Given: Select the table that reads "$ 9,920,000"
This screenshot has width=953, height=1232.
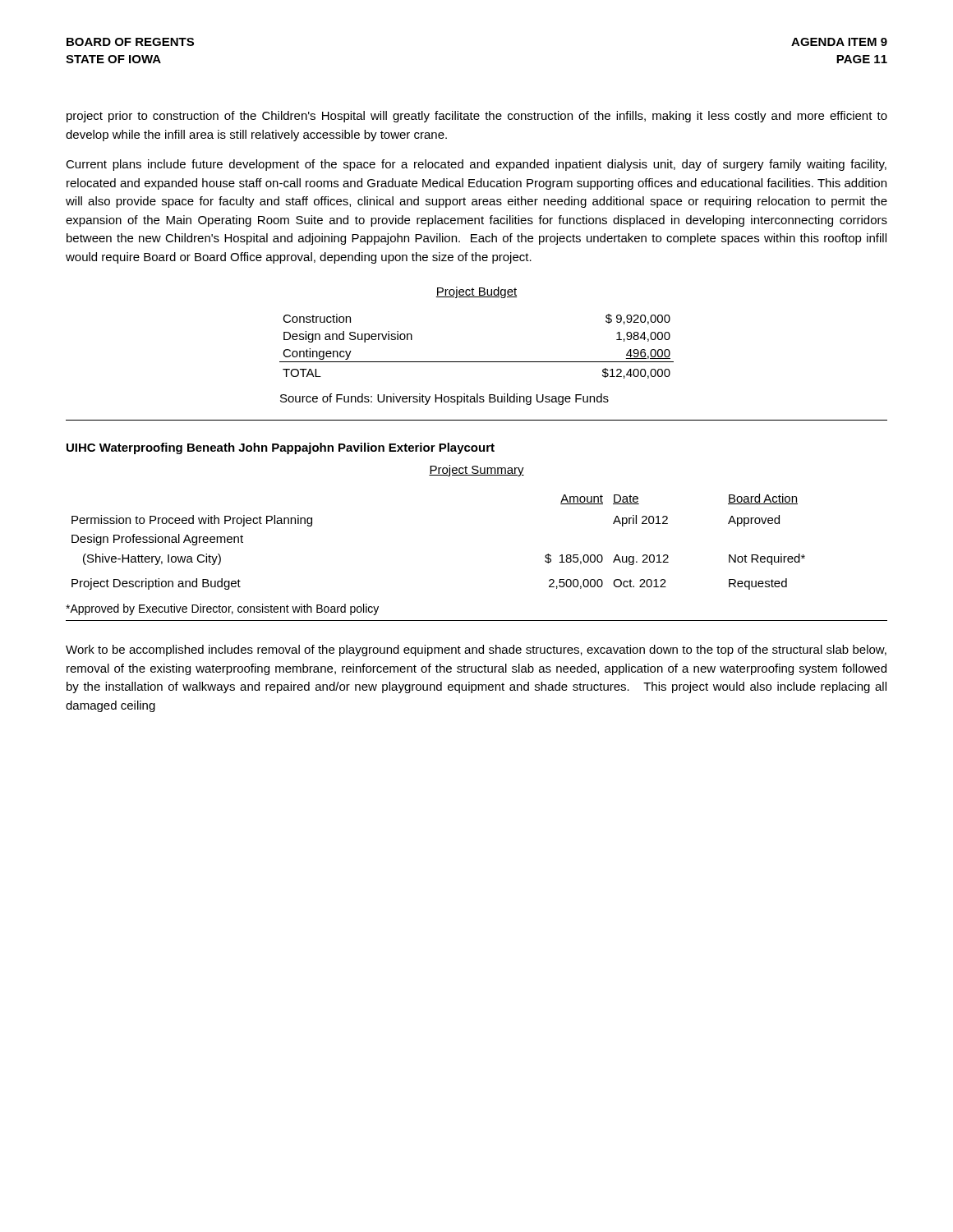Looking at the screenshot, I should (x=476, y=357).
